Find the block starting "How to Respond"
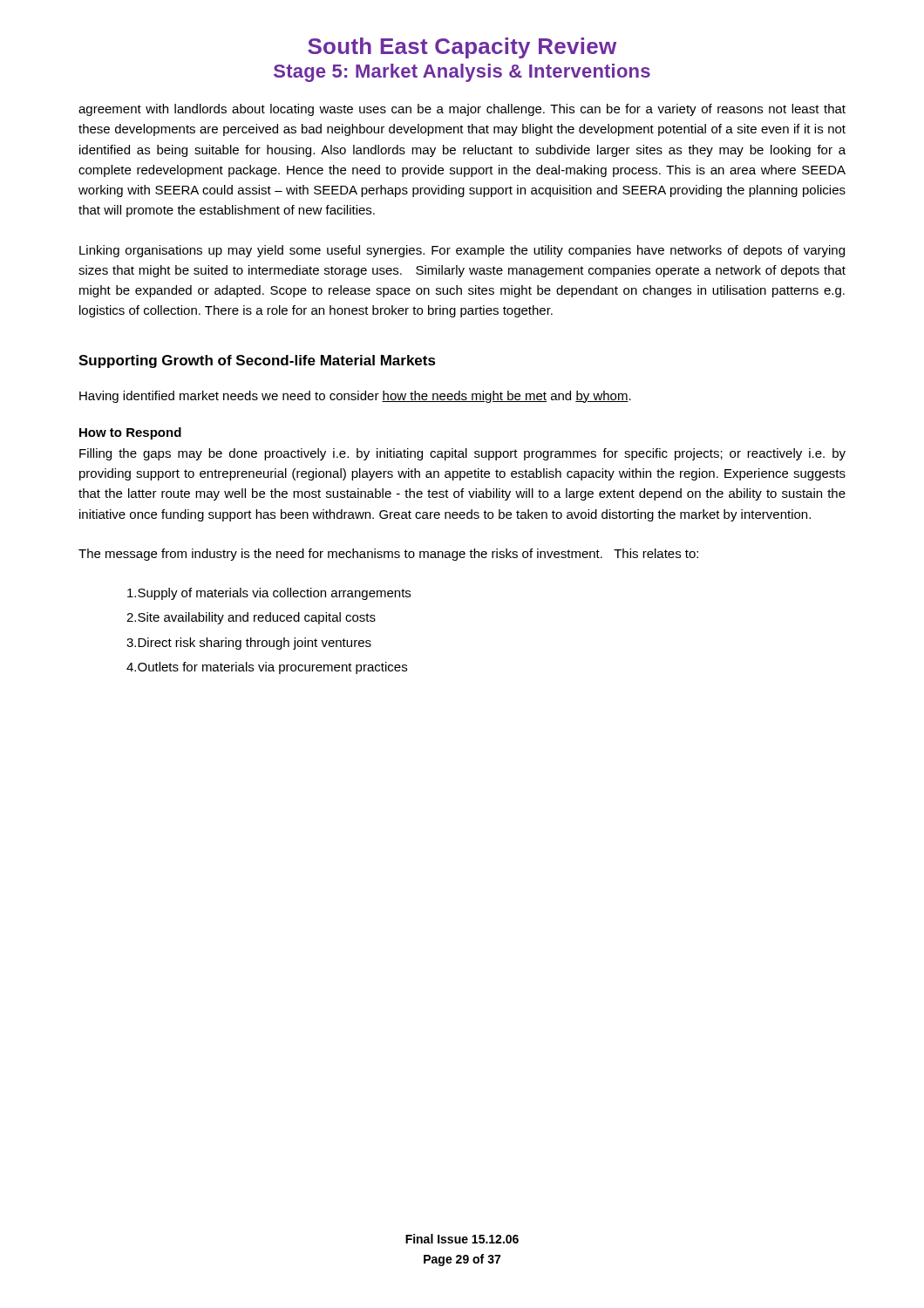This screenshot has width=924, height=1308. [130, 432]
